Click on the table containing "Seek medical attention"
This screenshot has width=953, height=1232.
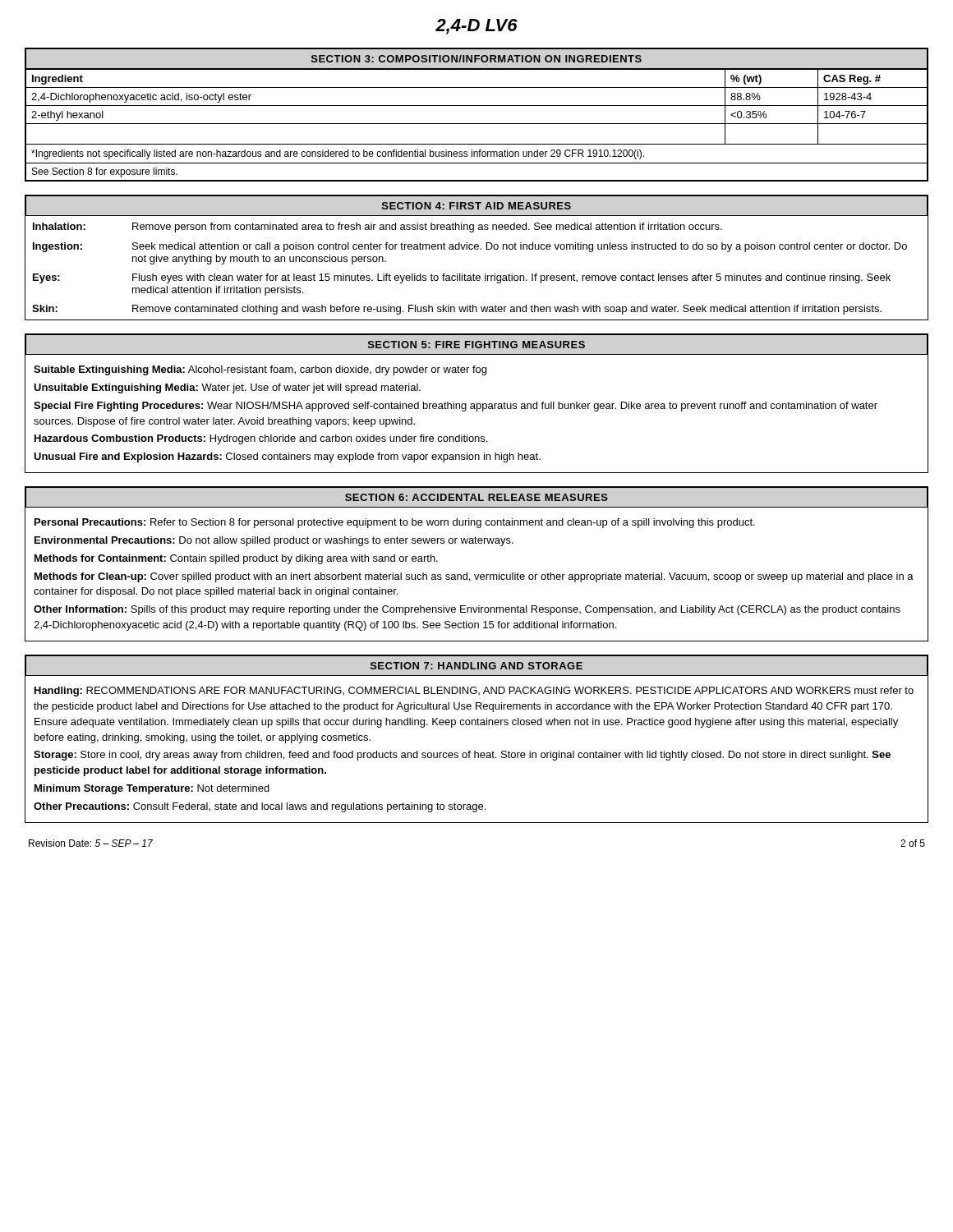pos(476,257)
